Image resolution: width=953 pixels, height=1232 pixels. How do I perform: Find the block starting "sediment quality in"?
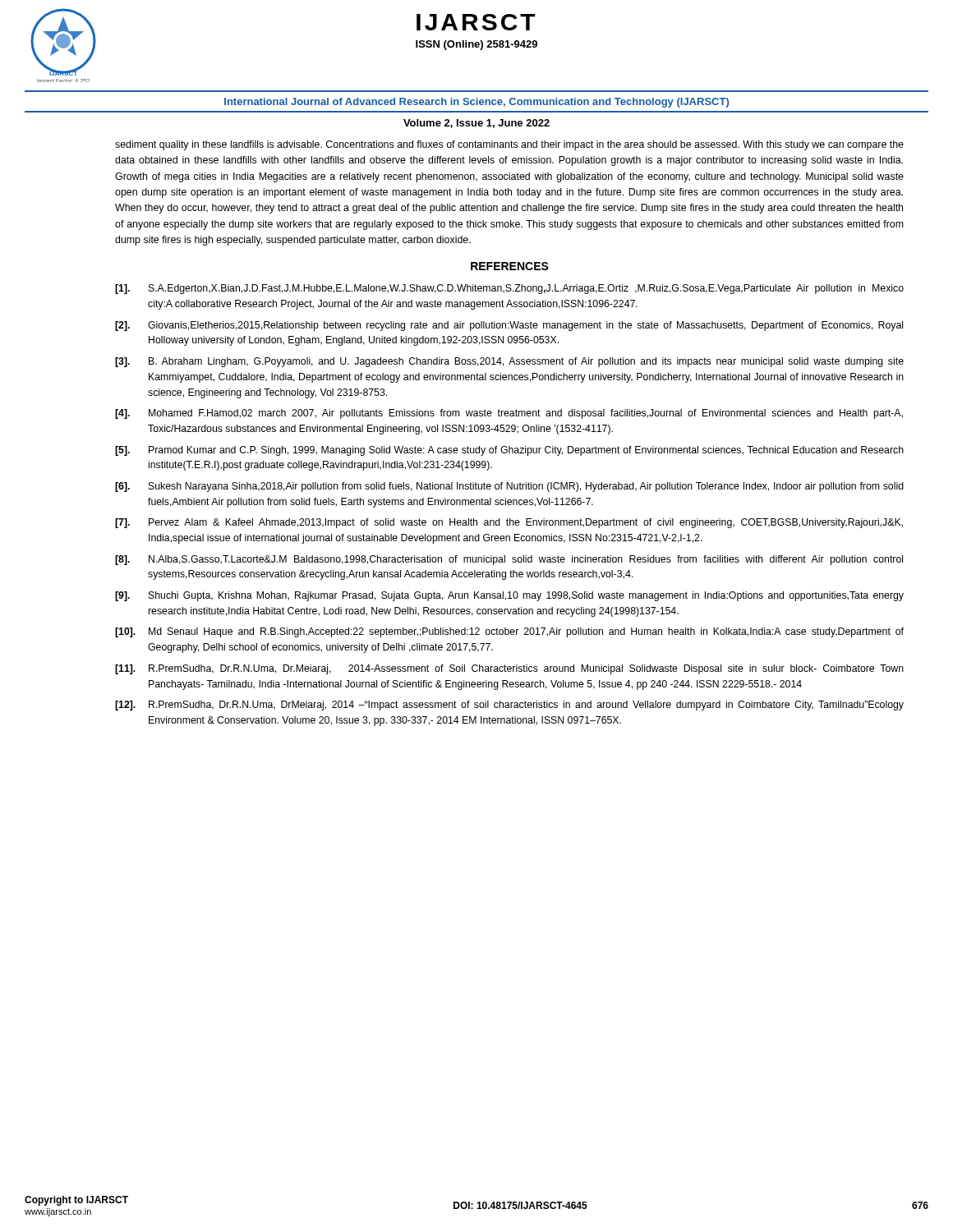509,192
